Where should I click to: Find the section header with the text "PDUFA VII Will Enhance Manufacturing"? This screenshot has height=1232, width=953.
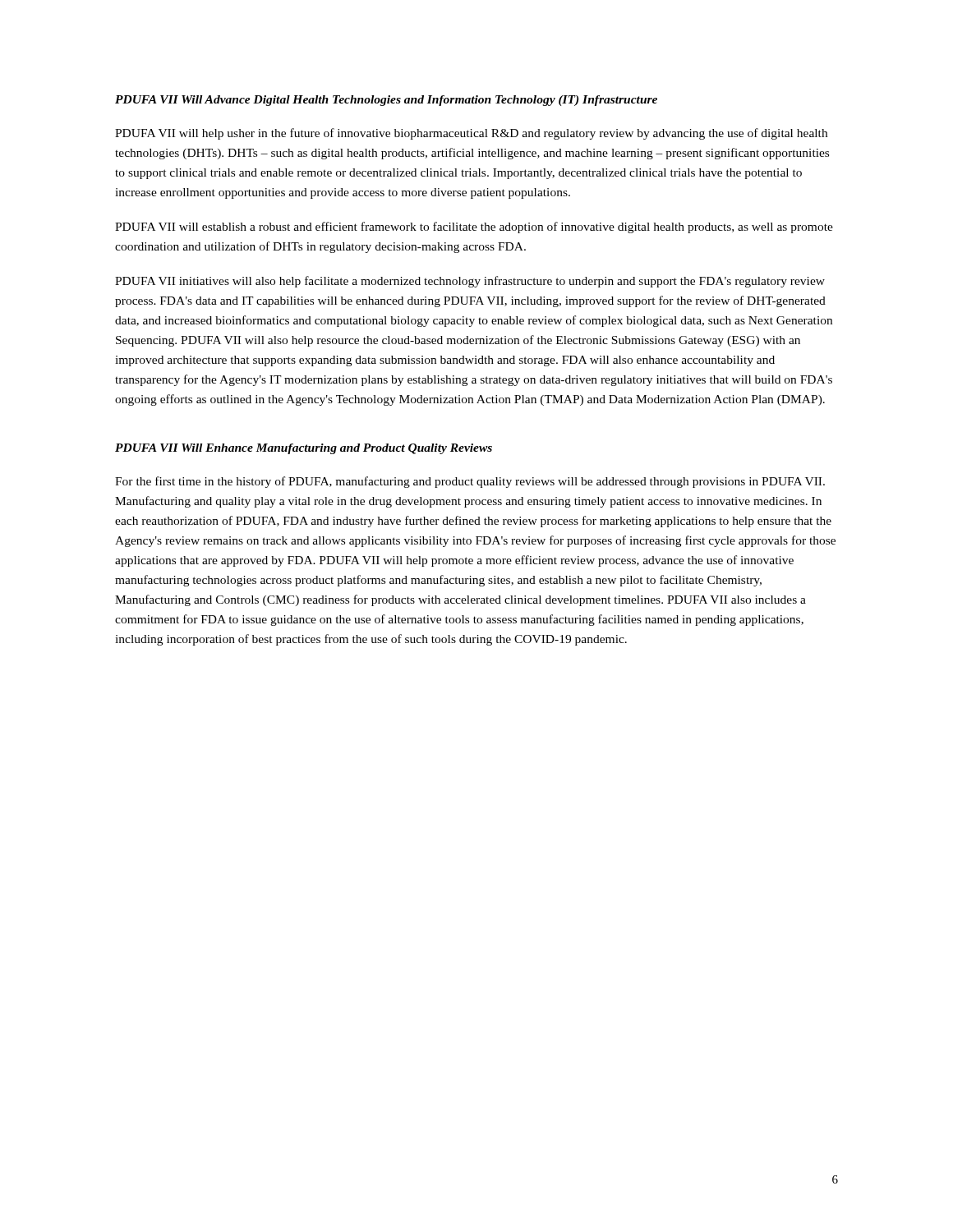pos(304,447)
